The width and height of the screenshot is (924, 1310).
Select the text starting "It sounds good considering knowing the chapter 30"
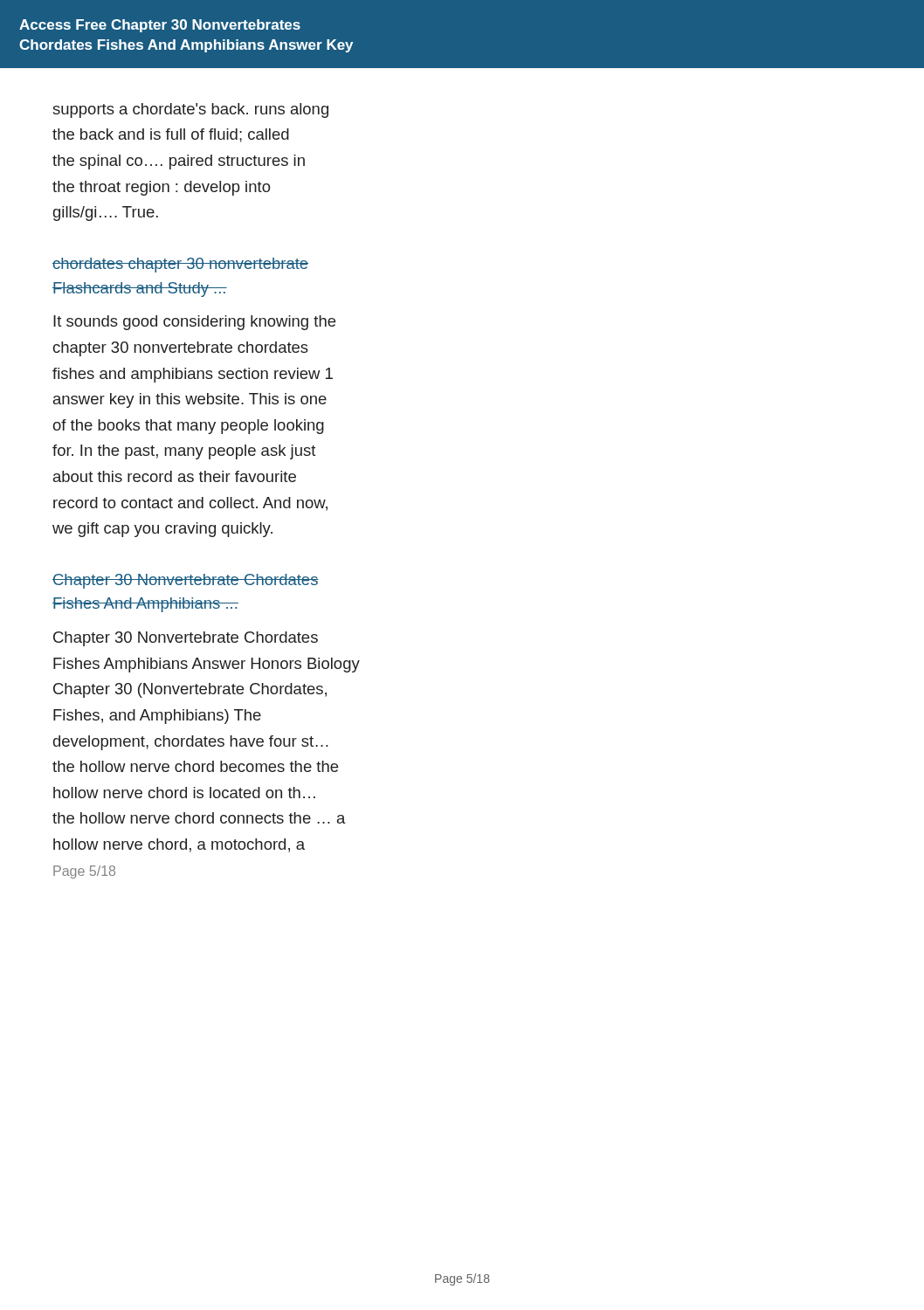point(194,425)
